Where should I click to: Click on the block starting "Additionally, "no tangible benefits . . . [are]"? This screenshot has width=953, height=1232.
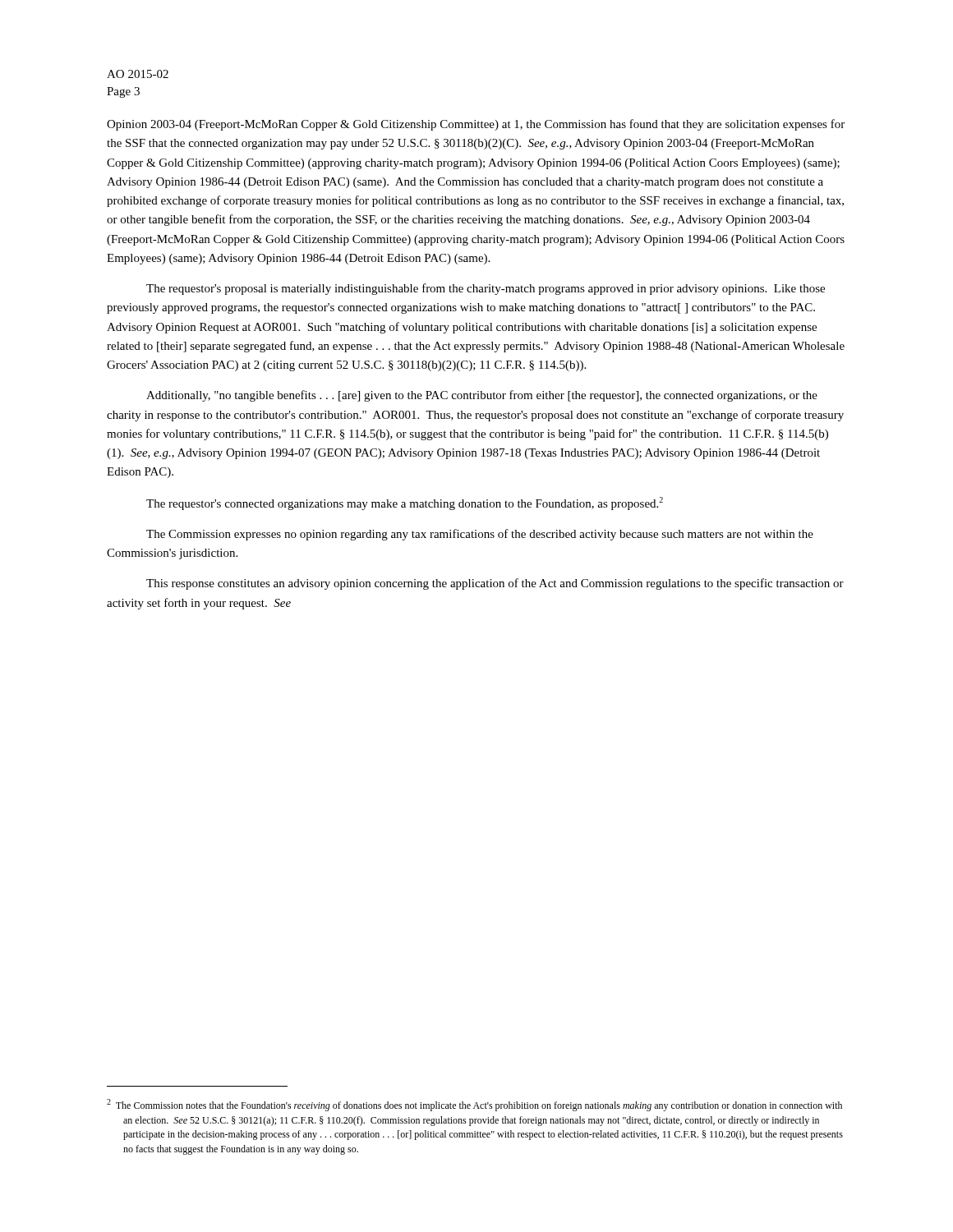click(x=476, y=434)
